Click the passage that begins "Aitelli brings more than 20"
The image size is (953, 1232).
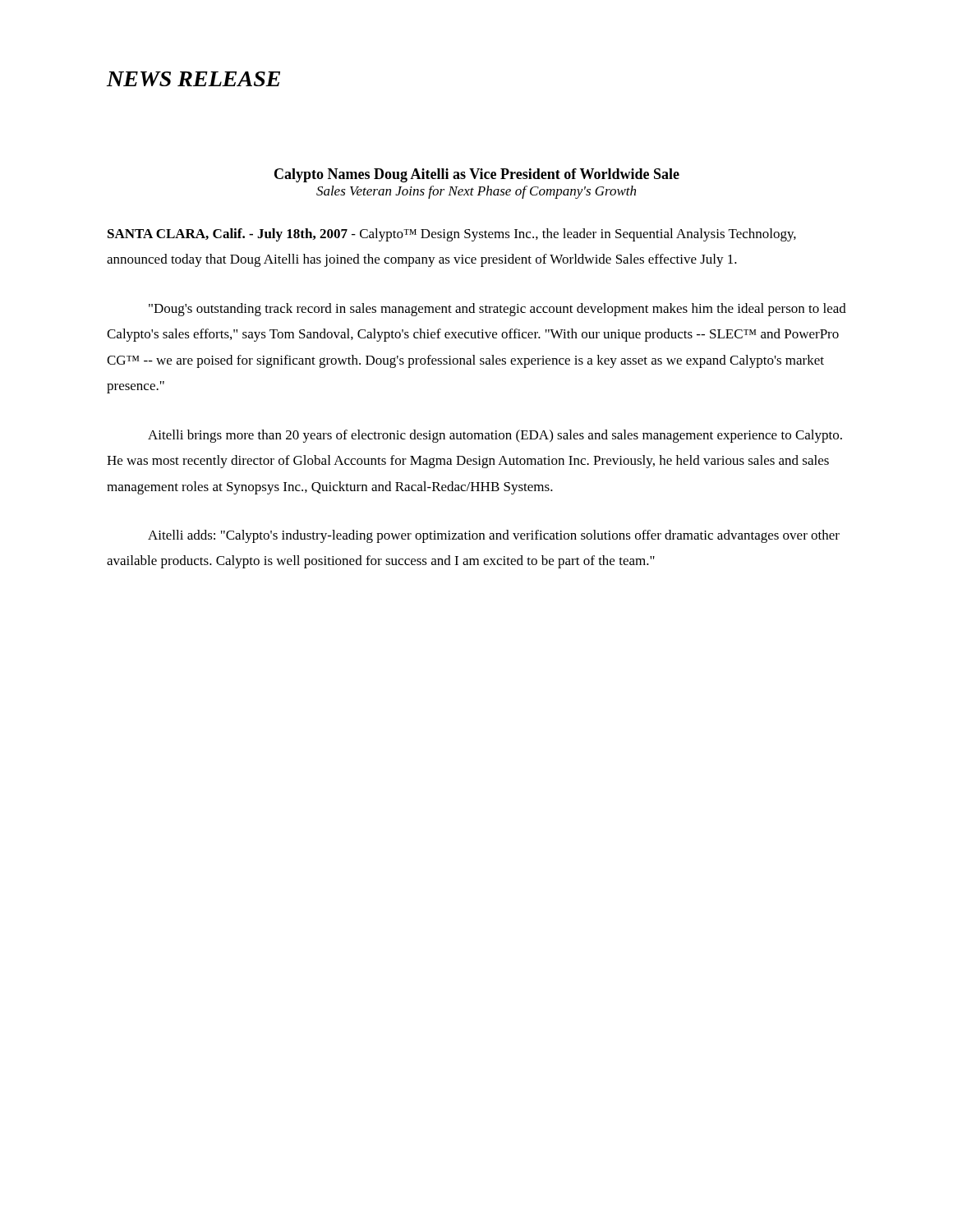475,460
